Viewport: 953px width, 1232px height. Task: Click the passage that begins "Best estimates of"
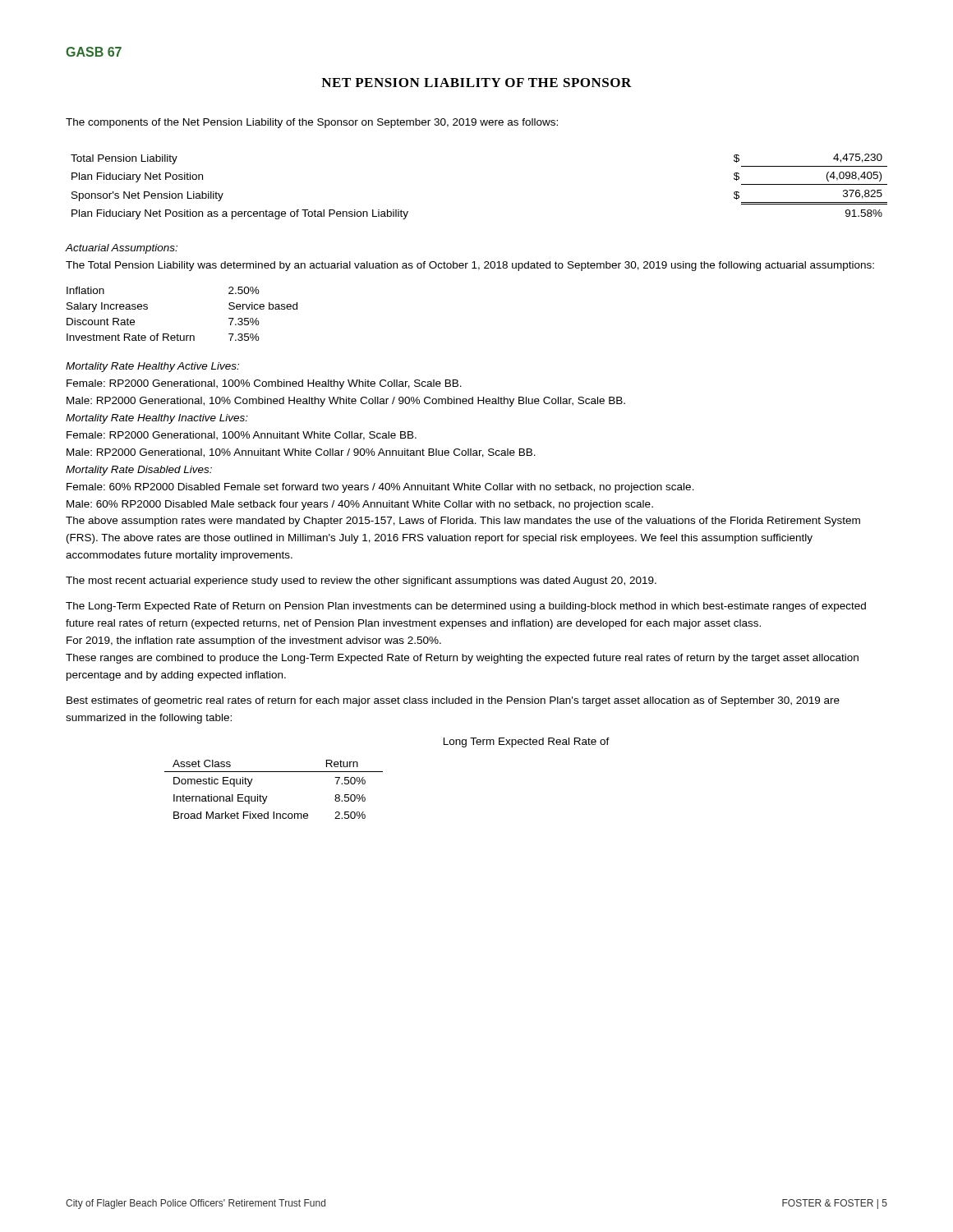(x=453, y=709)
